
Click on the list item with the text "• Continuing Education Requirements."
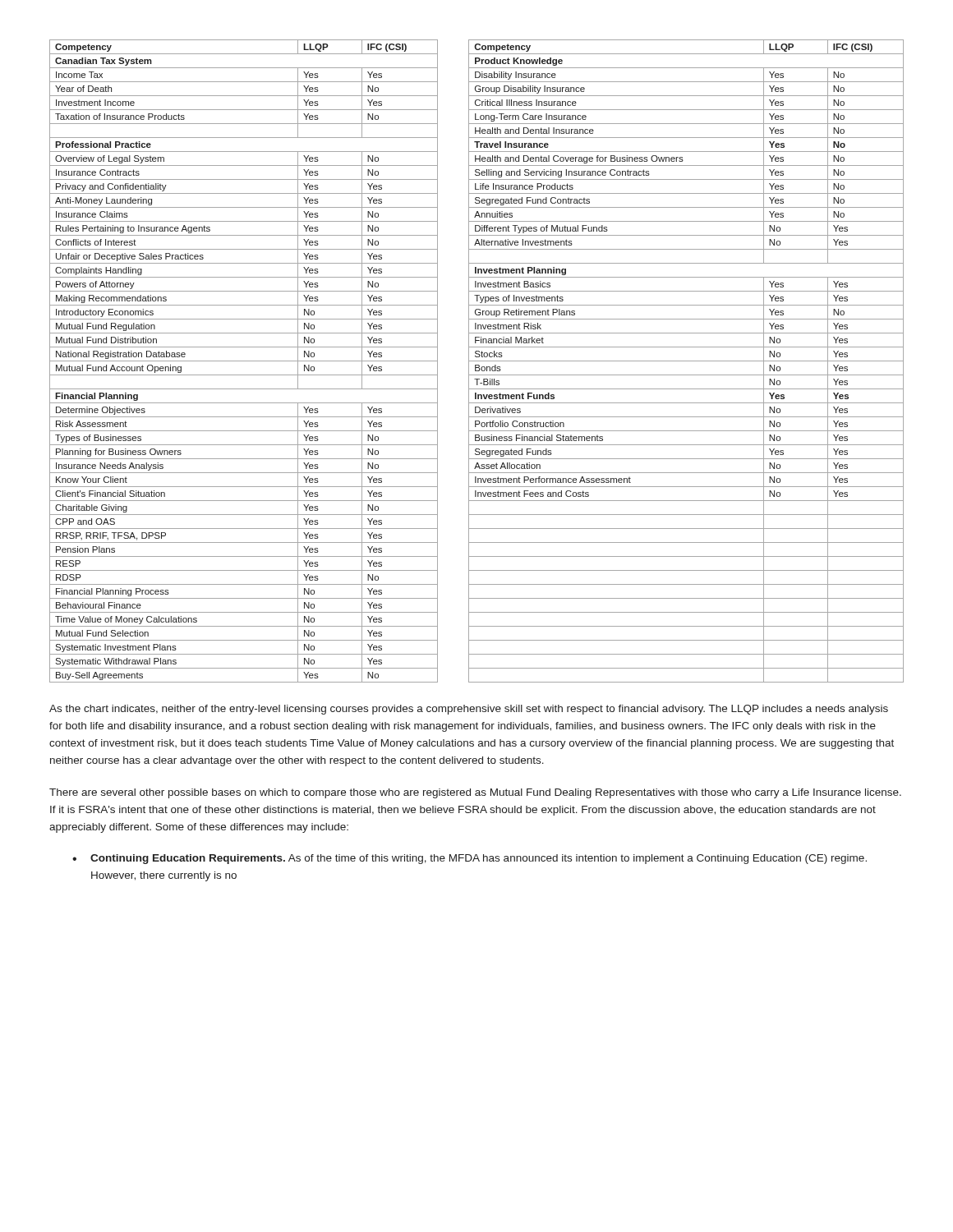coord(488,868)
